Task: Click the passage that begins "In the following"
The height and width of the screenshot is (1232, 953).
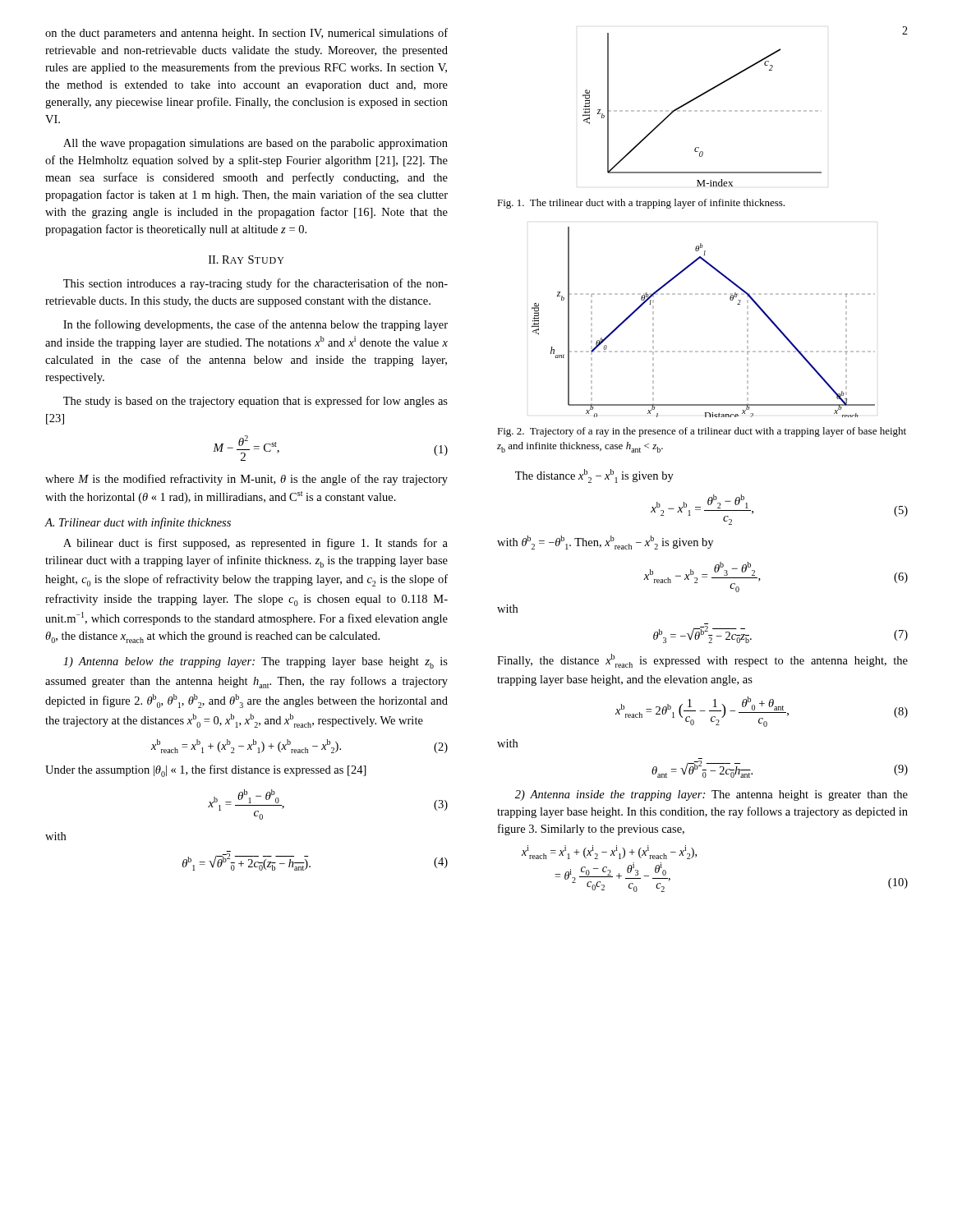Action: pyautogui.click(x=246, y=351)
